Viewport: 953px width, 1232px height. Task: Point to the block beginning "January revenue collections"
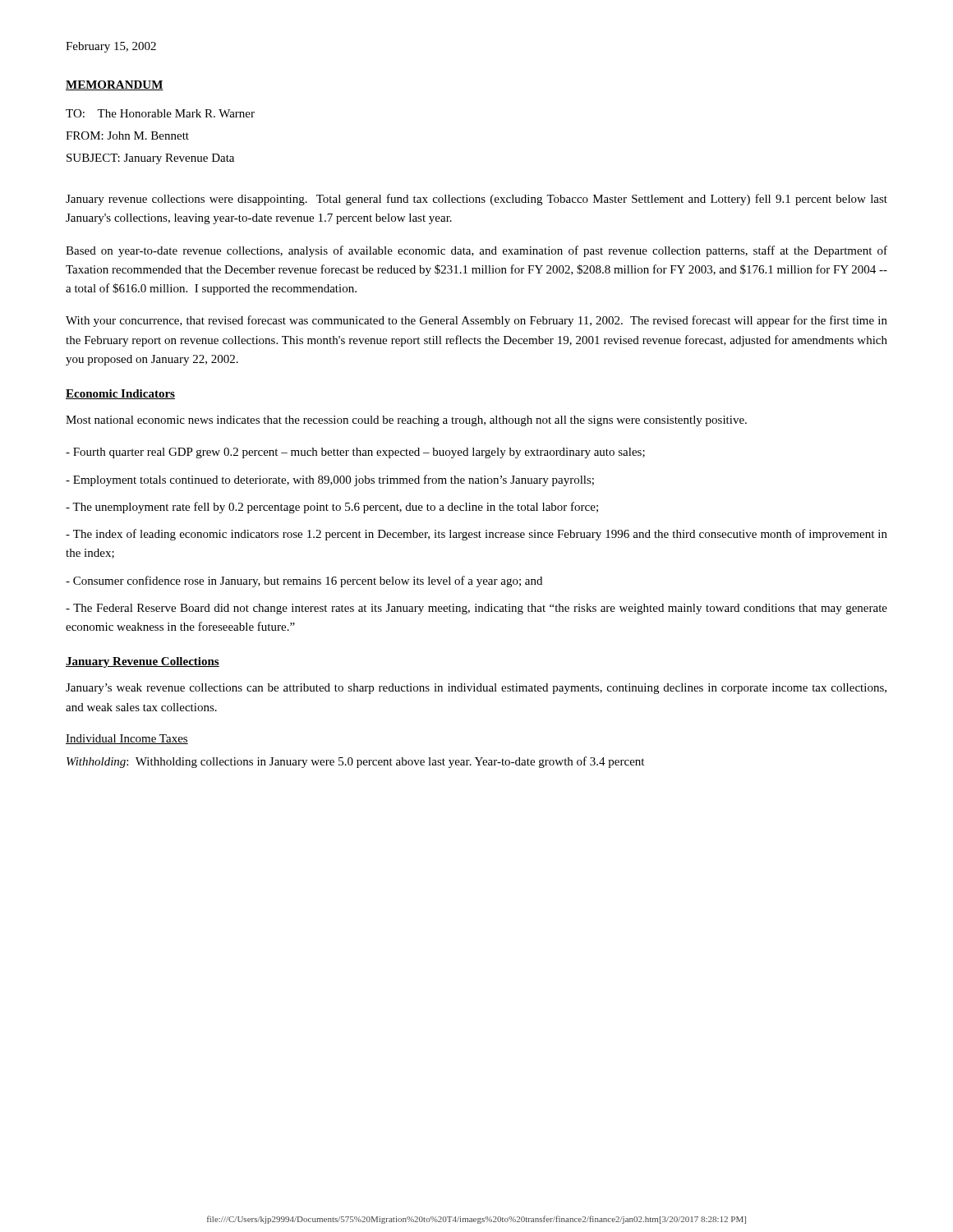tap(476, 208)
